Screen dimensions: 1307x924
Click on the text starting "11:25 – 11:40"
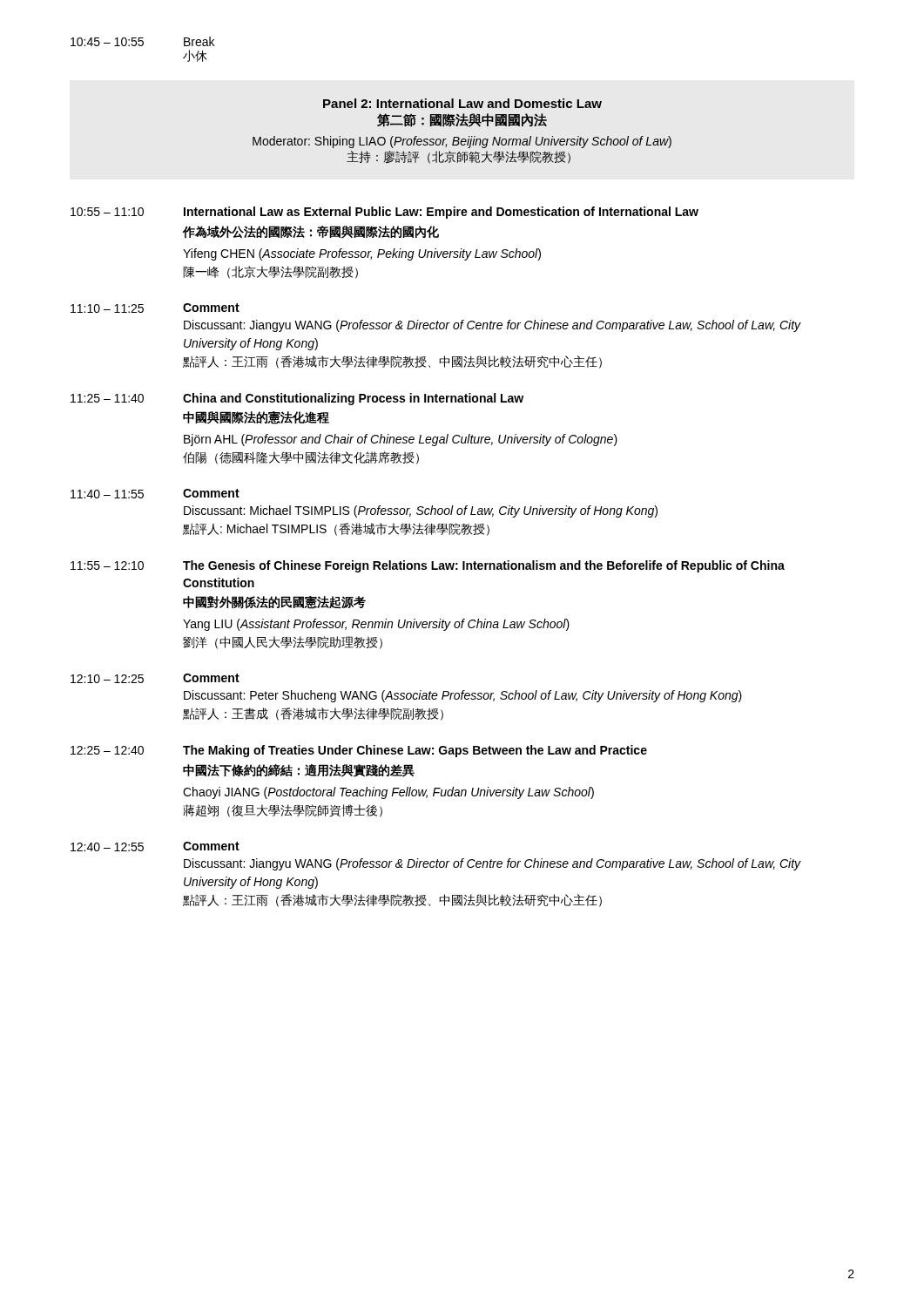tap(462, 429)
